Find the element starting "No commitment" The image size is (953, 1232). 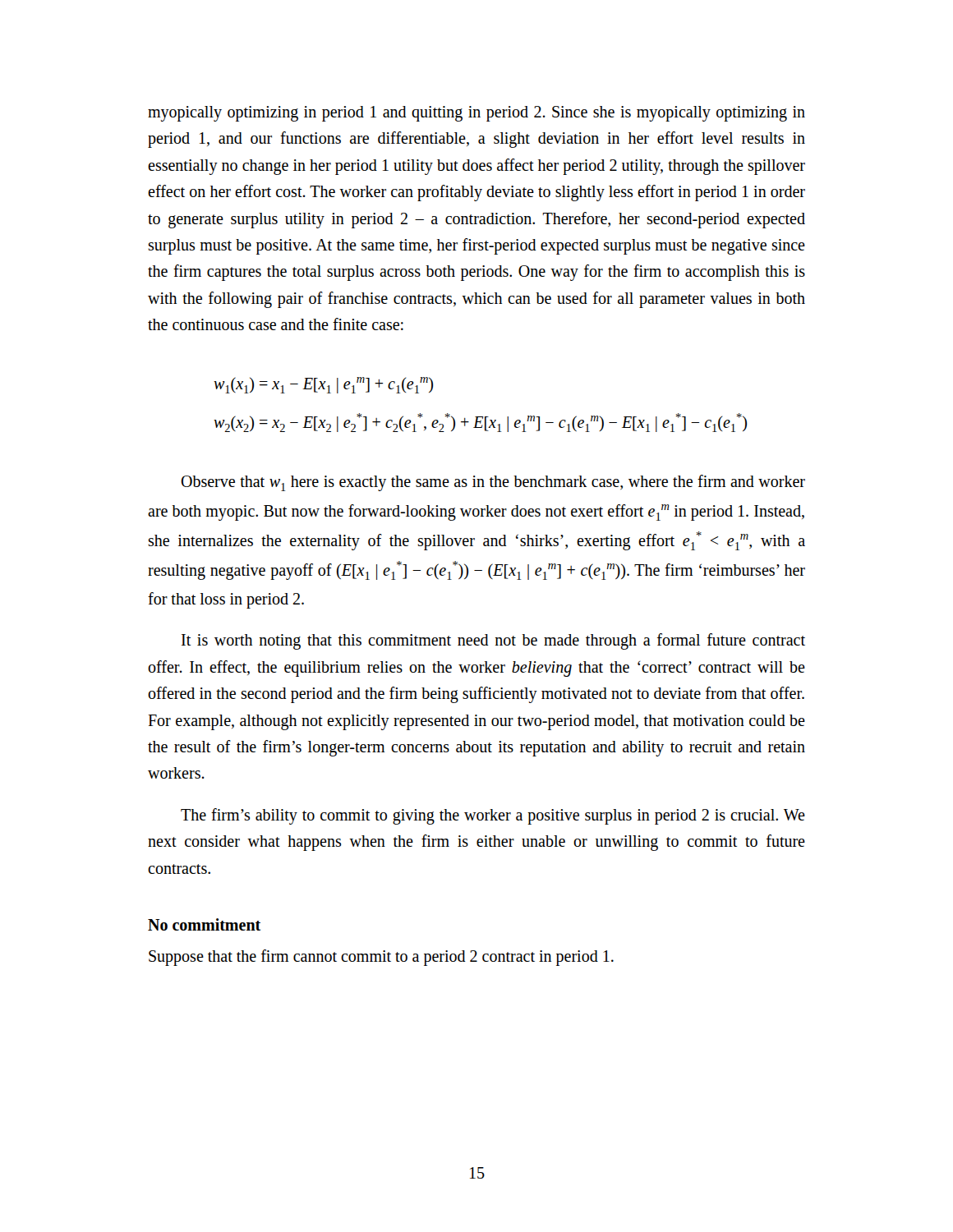(204, 925)
